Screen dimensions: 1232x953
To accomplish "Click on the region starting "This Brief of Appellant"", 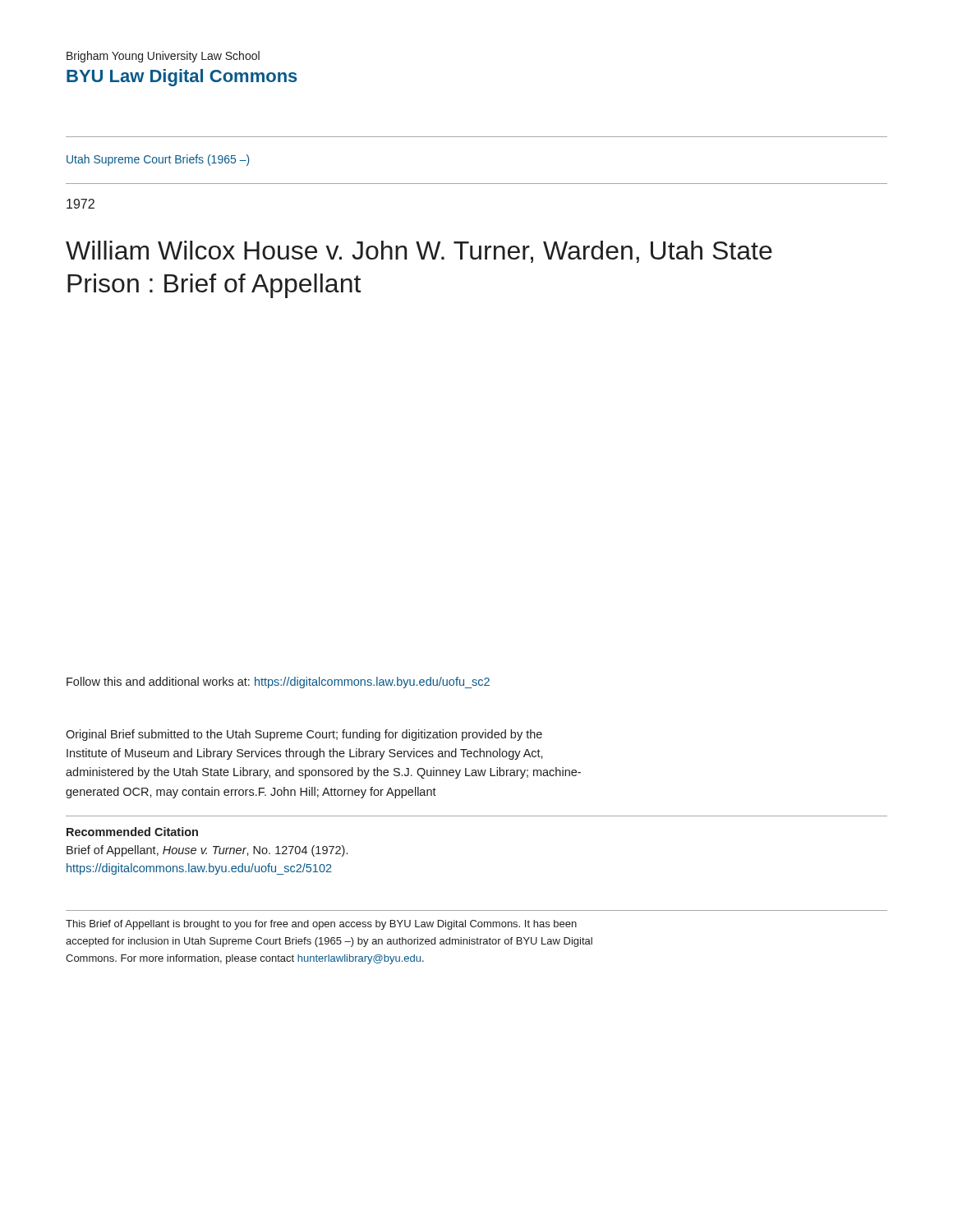I will (476, 941).
